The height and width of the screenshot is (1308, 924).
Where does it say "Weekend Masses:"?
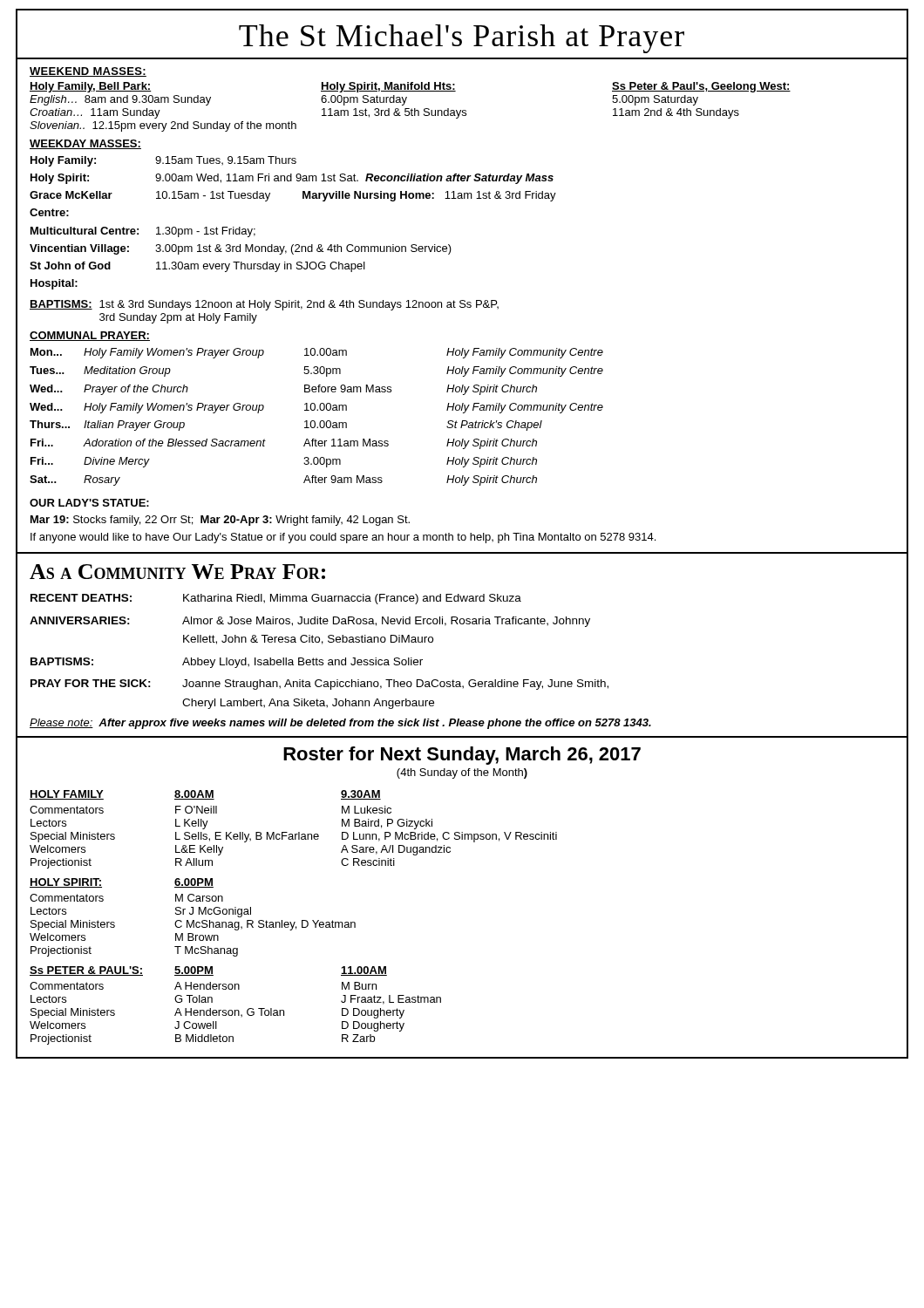[x=88, y=71]
